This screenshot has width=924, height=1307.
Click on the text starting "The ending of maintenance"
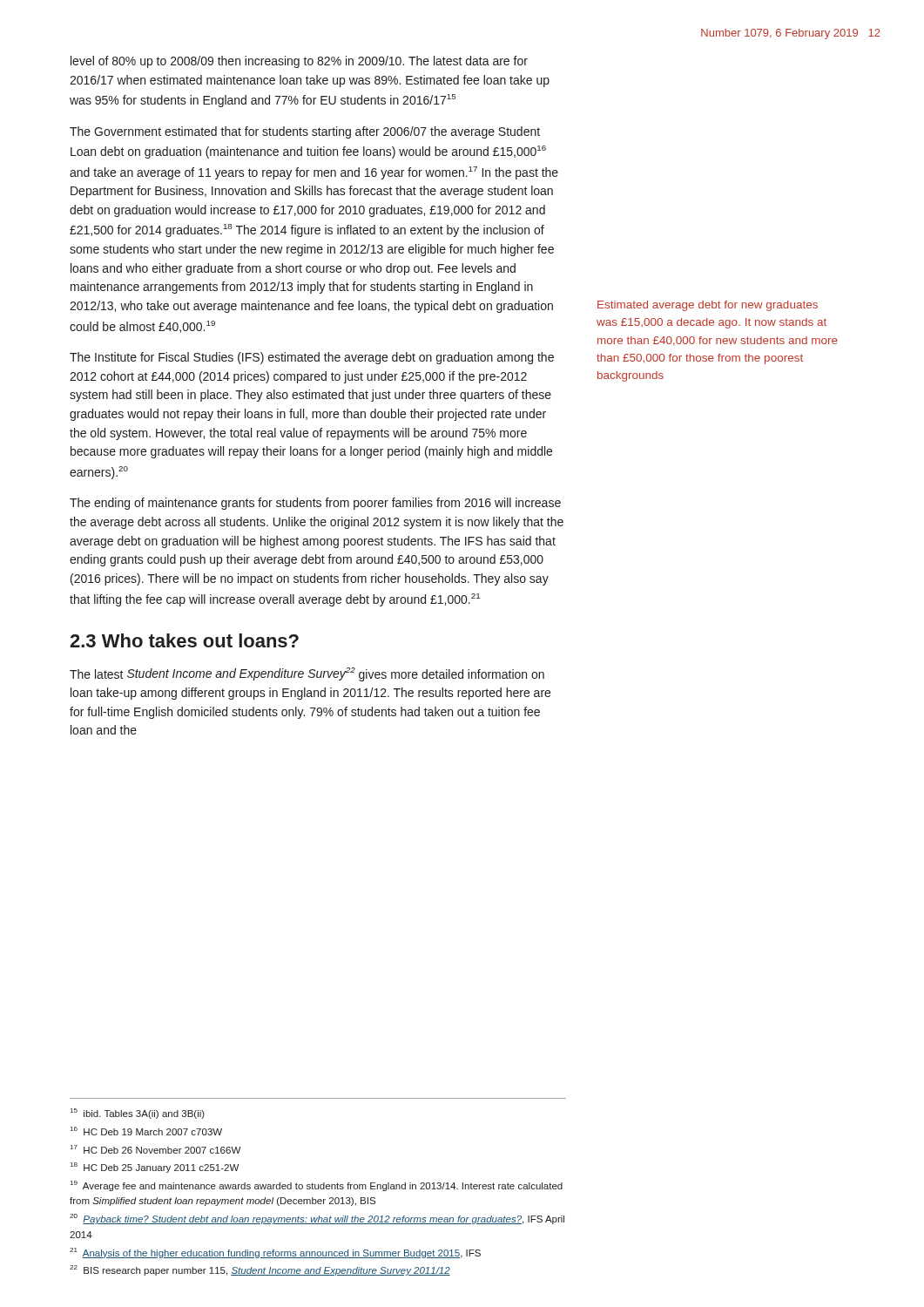point(318,552)
